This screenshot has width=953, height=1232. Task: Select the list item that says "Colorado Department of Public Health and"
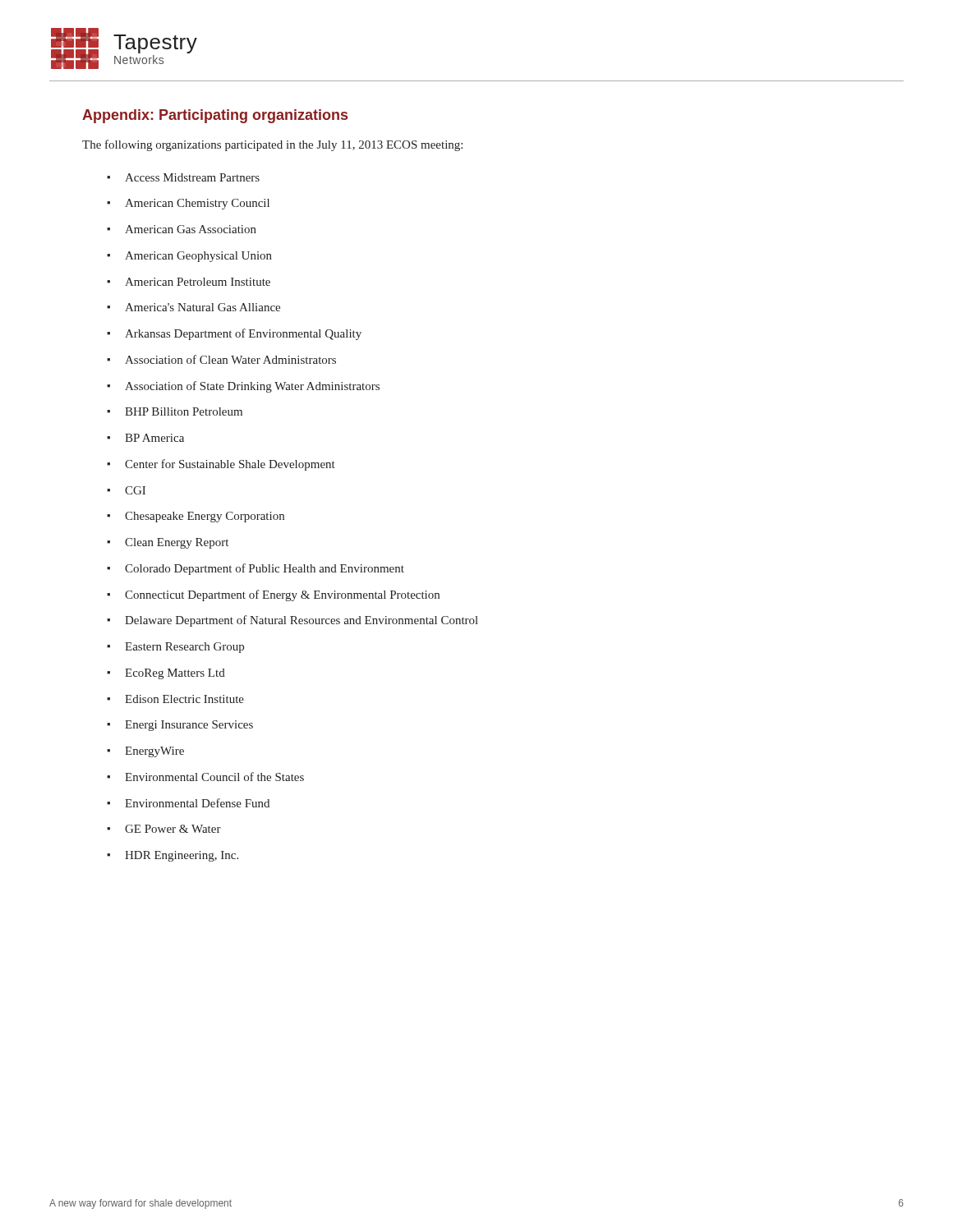(x=256, y=569)
